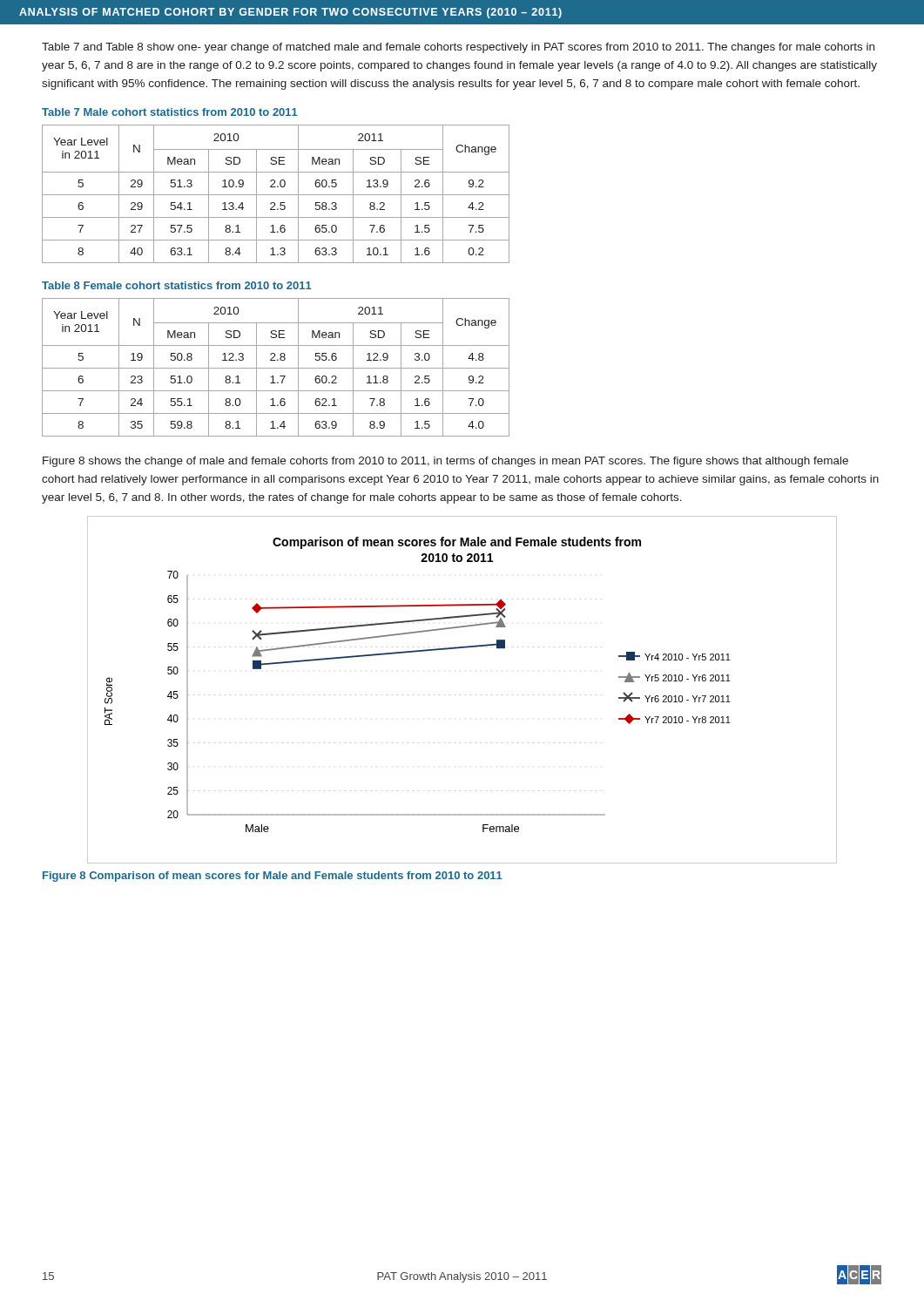924x1307 pixels.
Task: Find the element starting "ANALYSIS OF MATCHED COHORT BY GENDER FOR"
Action: click(291, 12)
